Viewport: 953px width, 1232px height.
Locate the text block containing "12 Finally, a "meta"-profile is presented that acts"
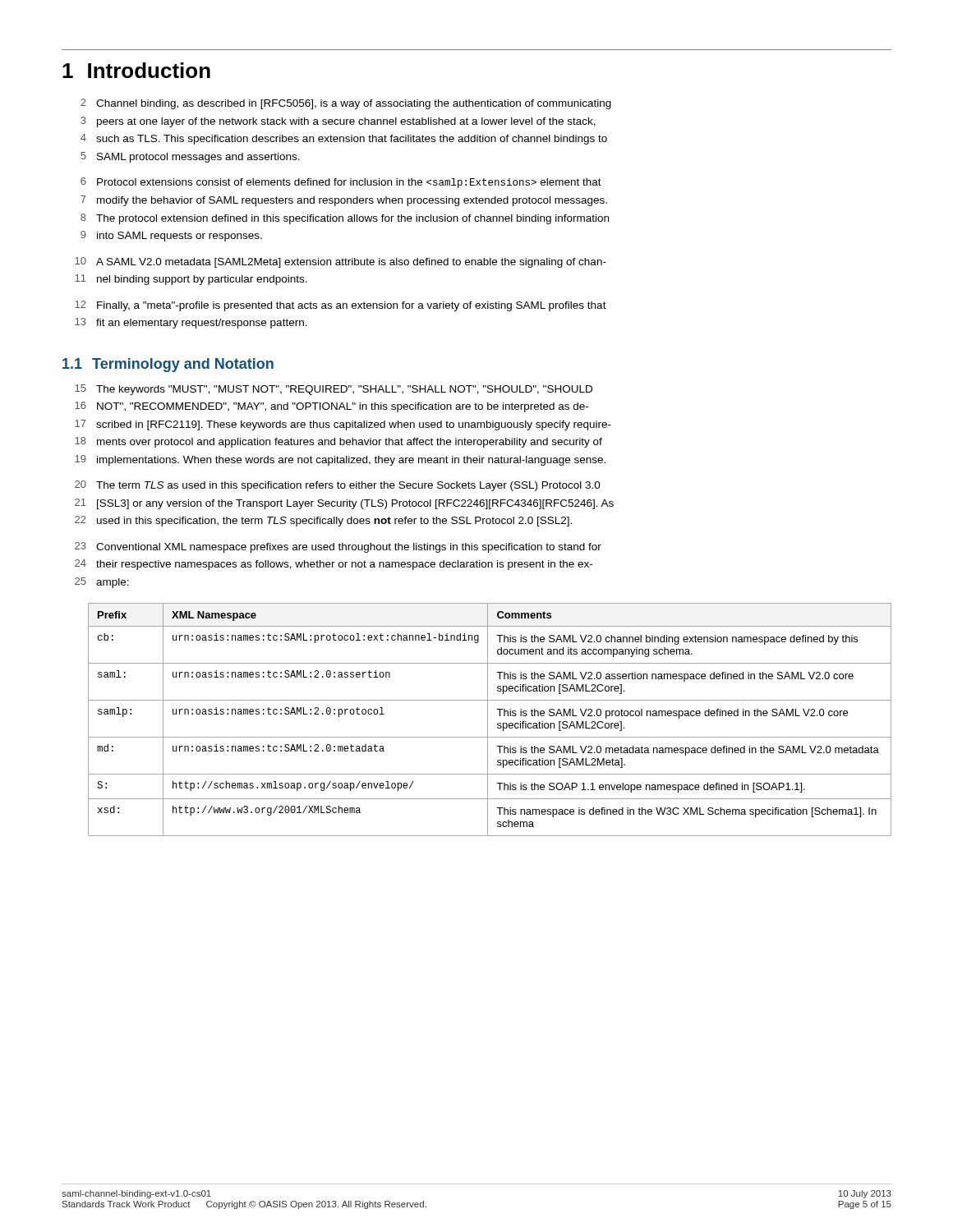click(x=476, y=314)
